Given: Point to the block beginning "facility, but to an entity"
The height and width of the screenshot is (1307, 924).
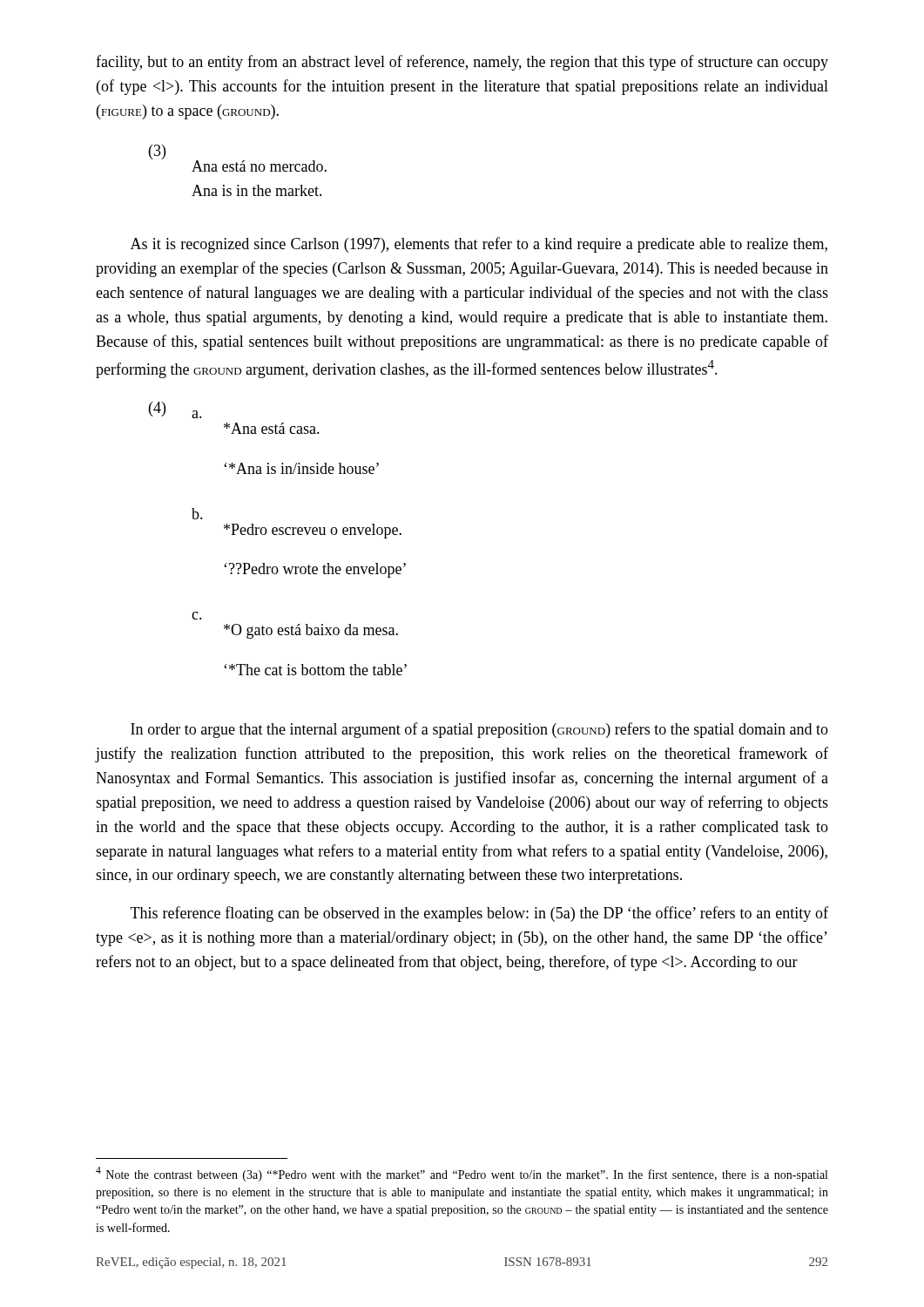Looking at the screenshot, I should [x=462, y=87].
